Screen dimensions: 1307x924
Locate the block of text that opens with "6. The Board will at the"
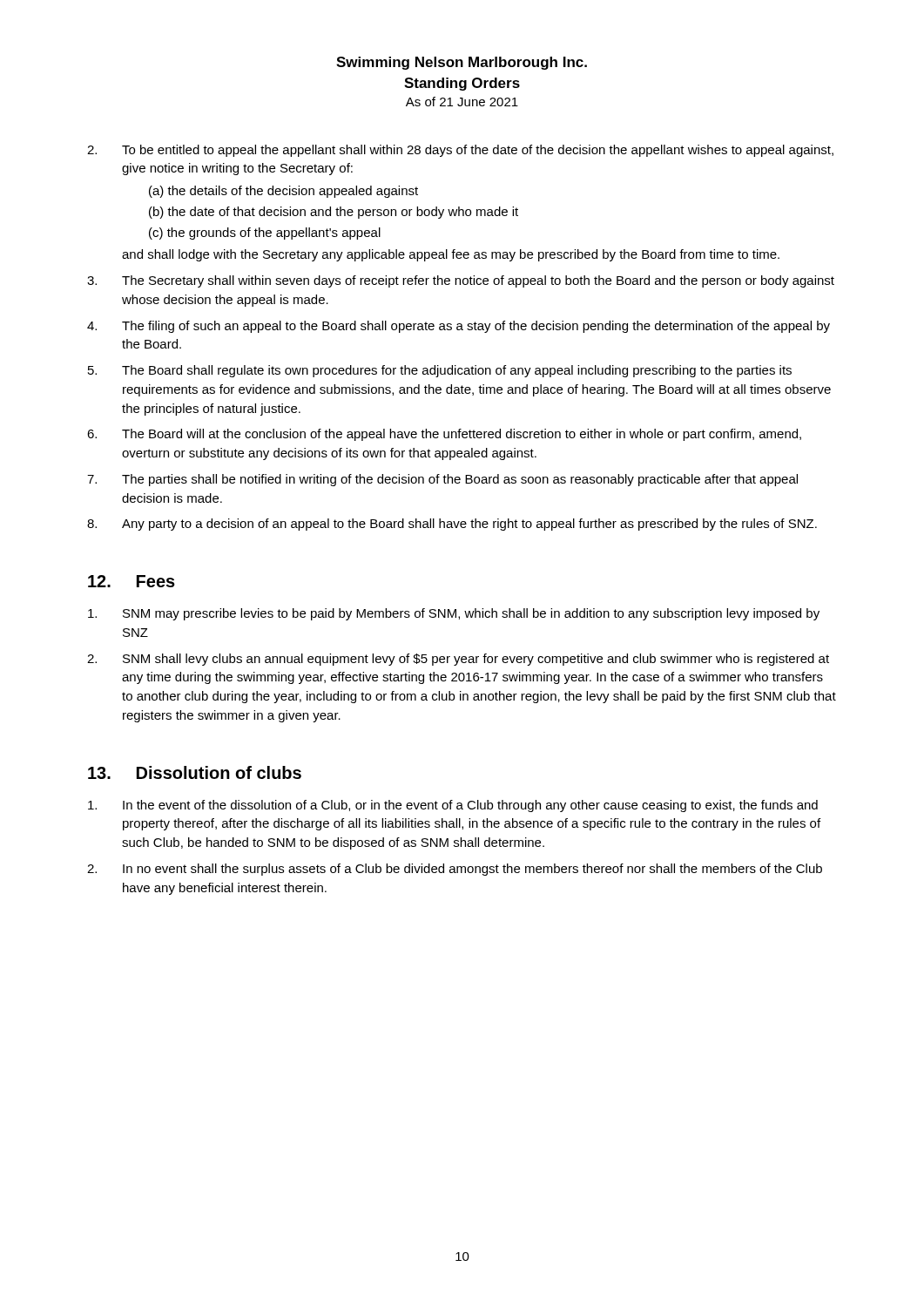tap(462, 444)
